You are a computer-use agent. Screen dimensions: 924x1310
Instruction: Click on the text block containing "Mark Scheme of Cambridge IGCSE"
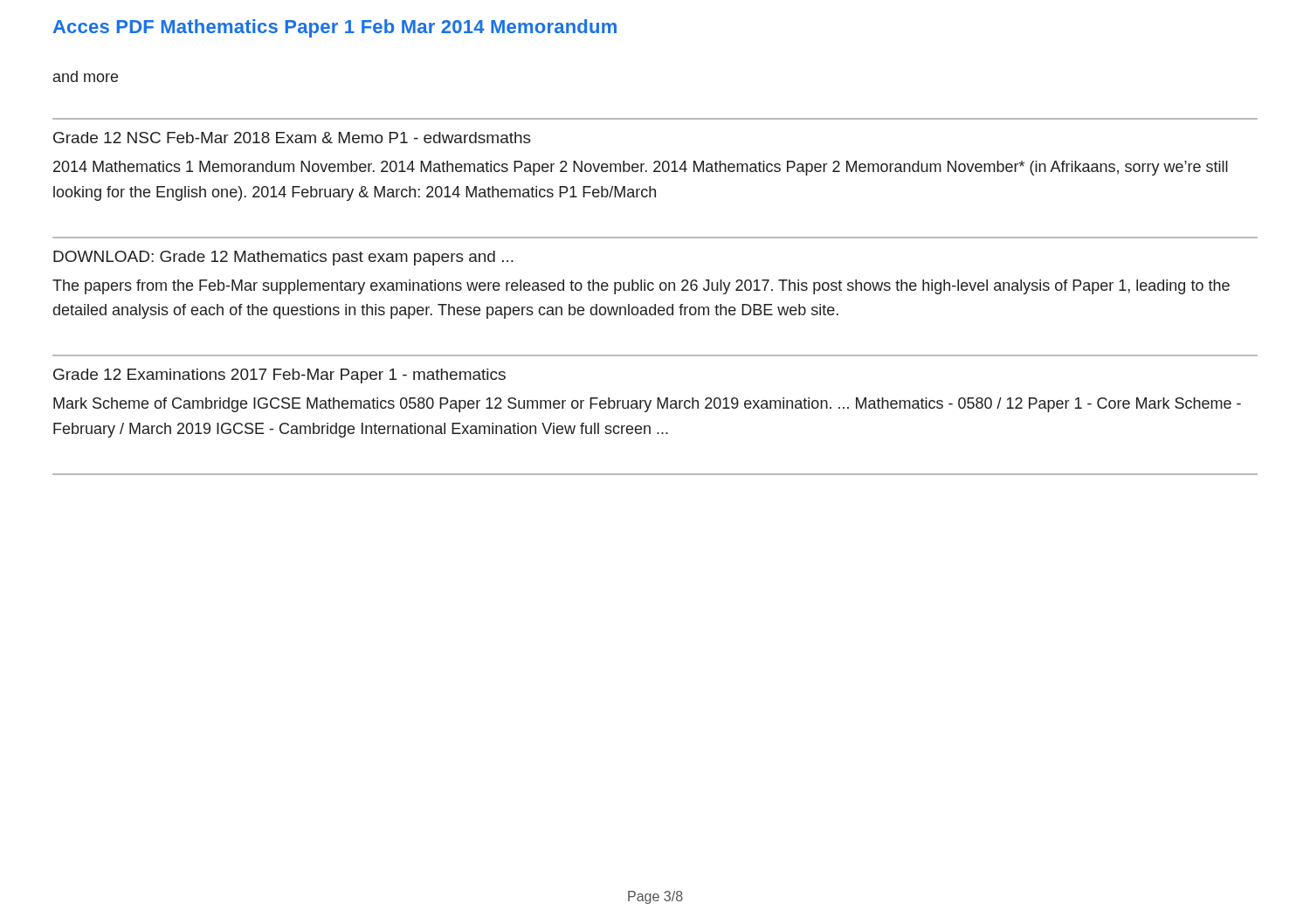click(x=647, y=416)
